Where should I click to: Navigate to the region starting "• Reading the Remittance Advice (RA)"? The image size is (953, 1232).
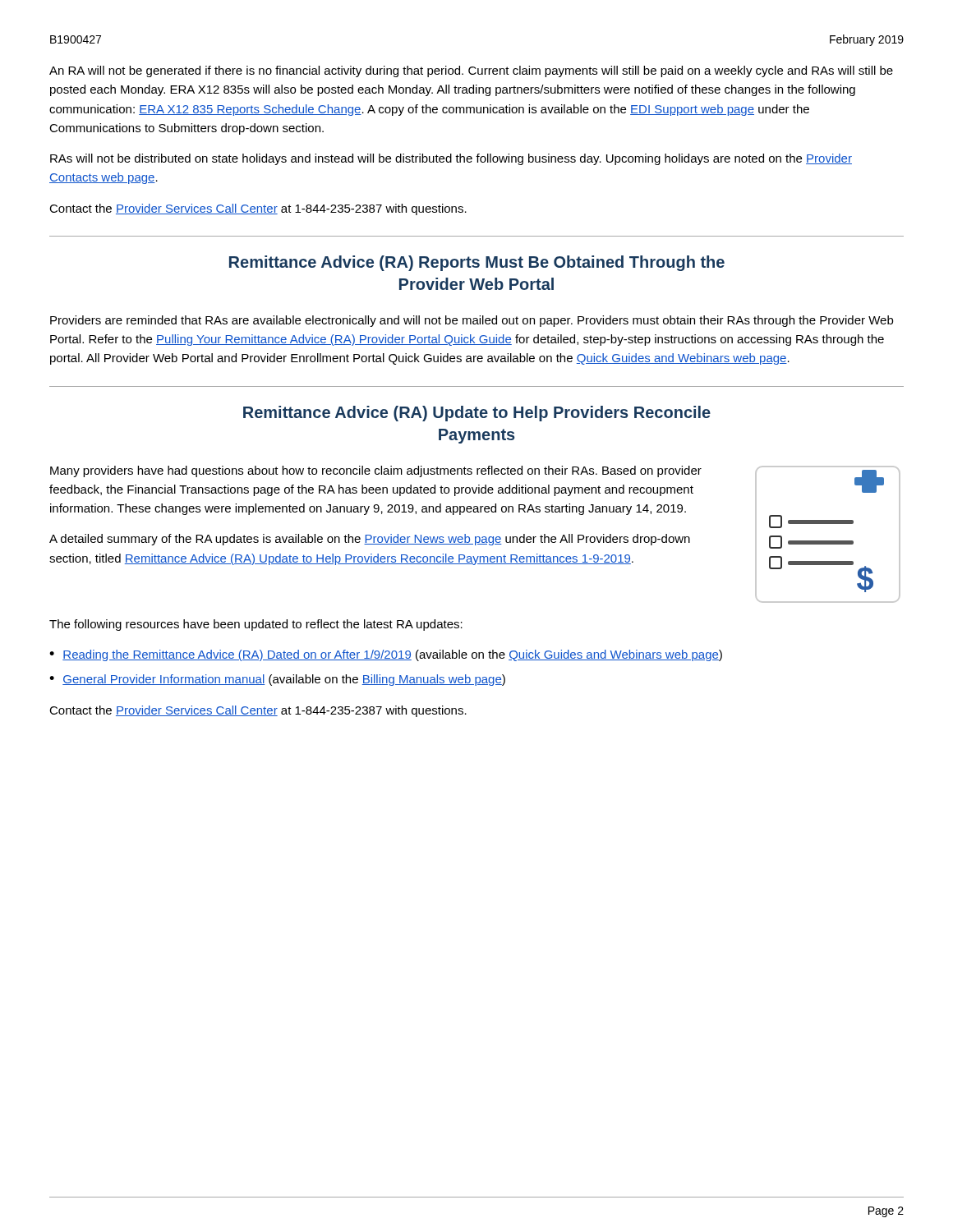click(x=386, y=654)
